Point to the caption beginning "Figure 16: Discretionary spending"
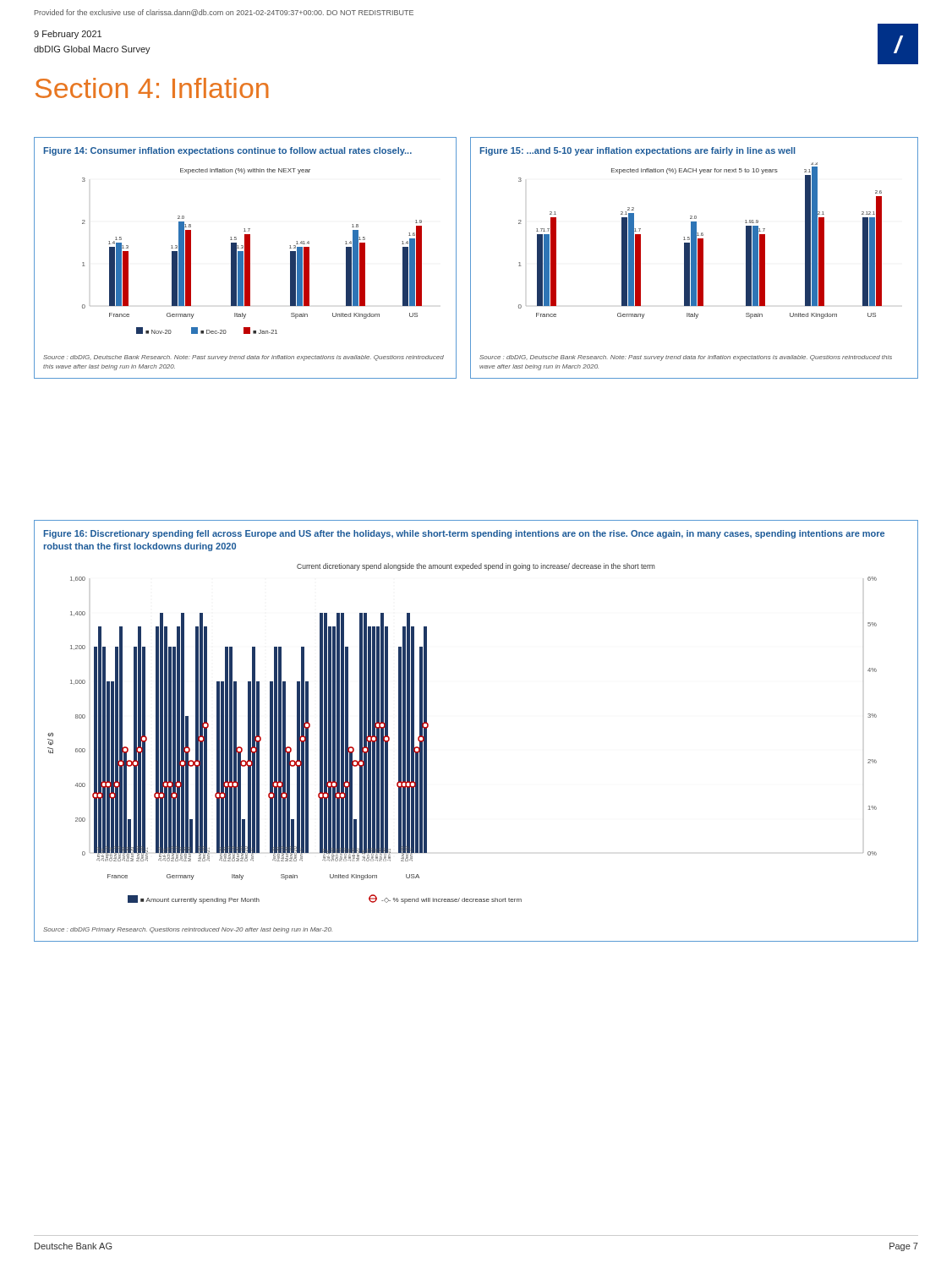 pyautogui.click(x=464, y=534)
